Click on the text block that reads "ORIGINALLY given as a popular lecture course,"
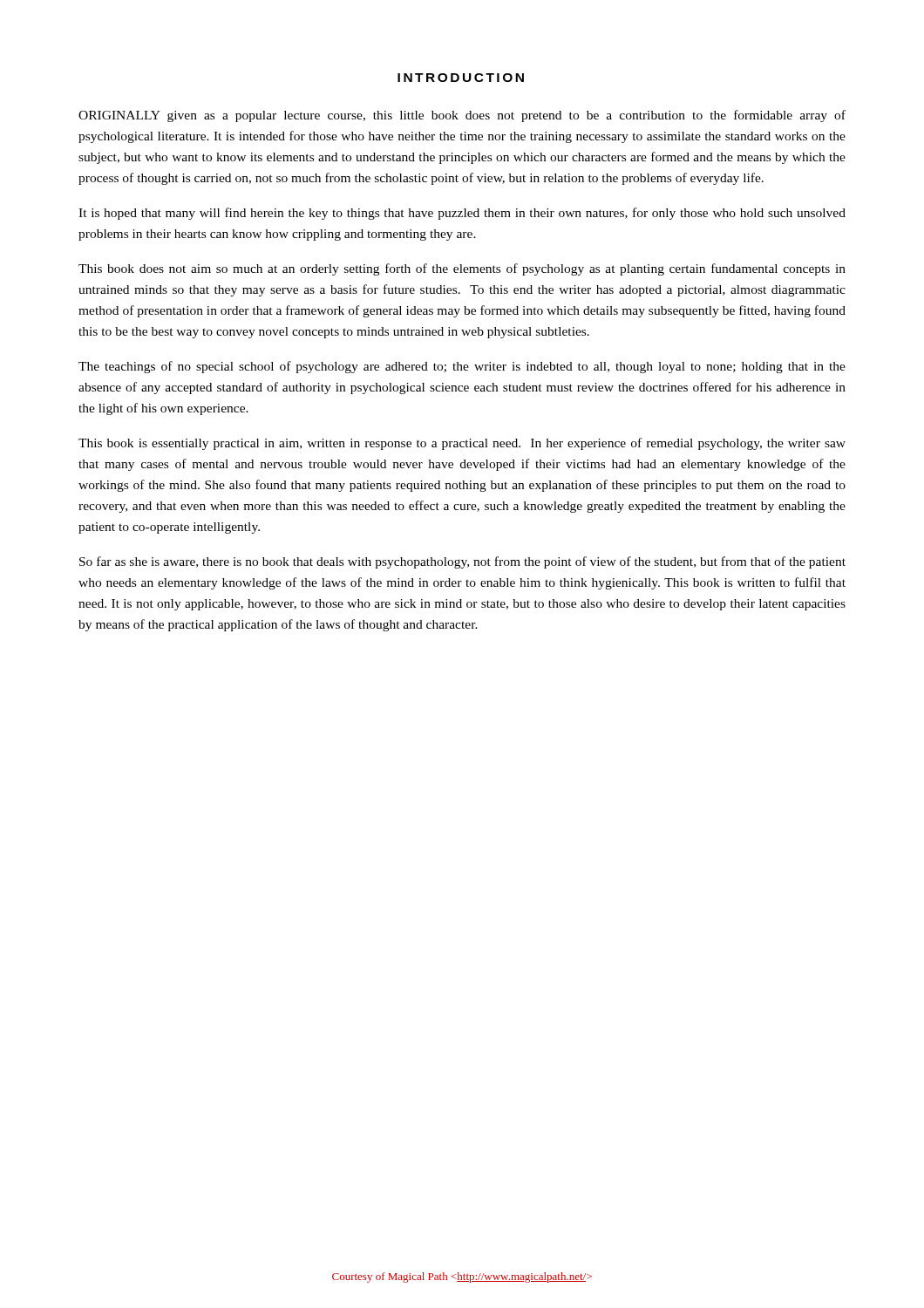 point(462,146)
